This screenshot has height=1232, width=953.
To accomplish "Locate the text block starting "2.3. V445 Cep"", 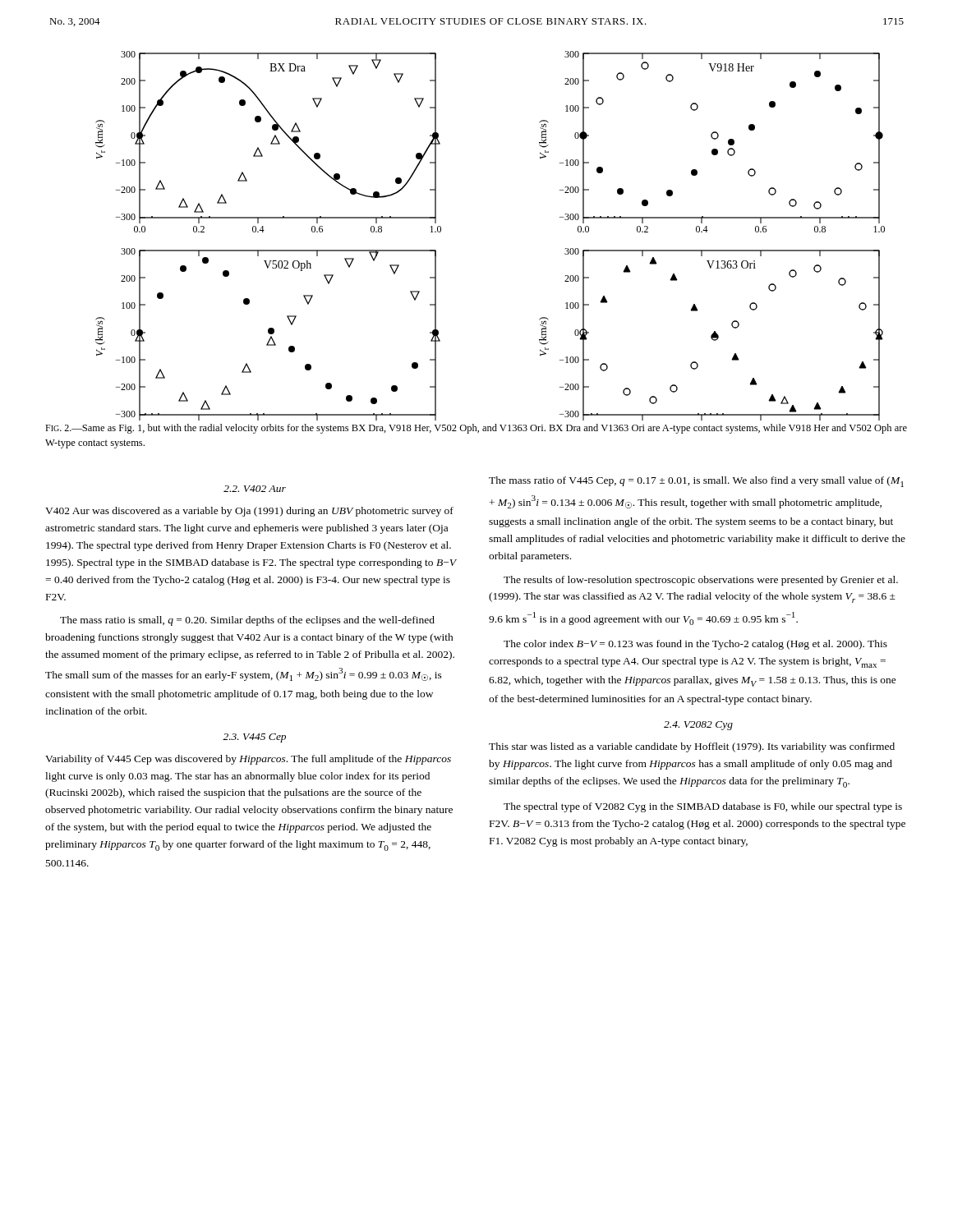I will point(255,736).
